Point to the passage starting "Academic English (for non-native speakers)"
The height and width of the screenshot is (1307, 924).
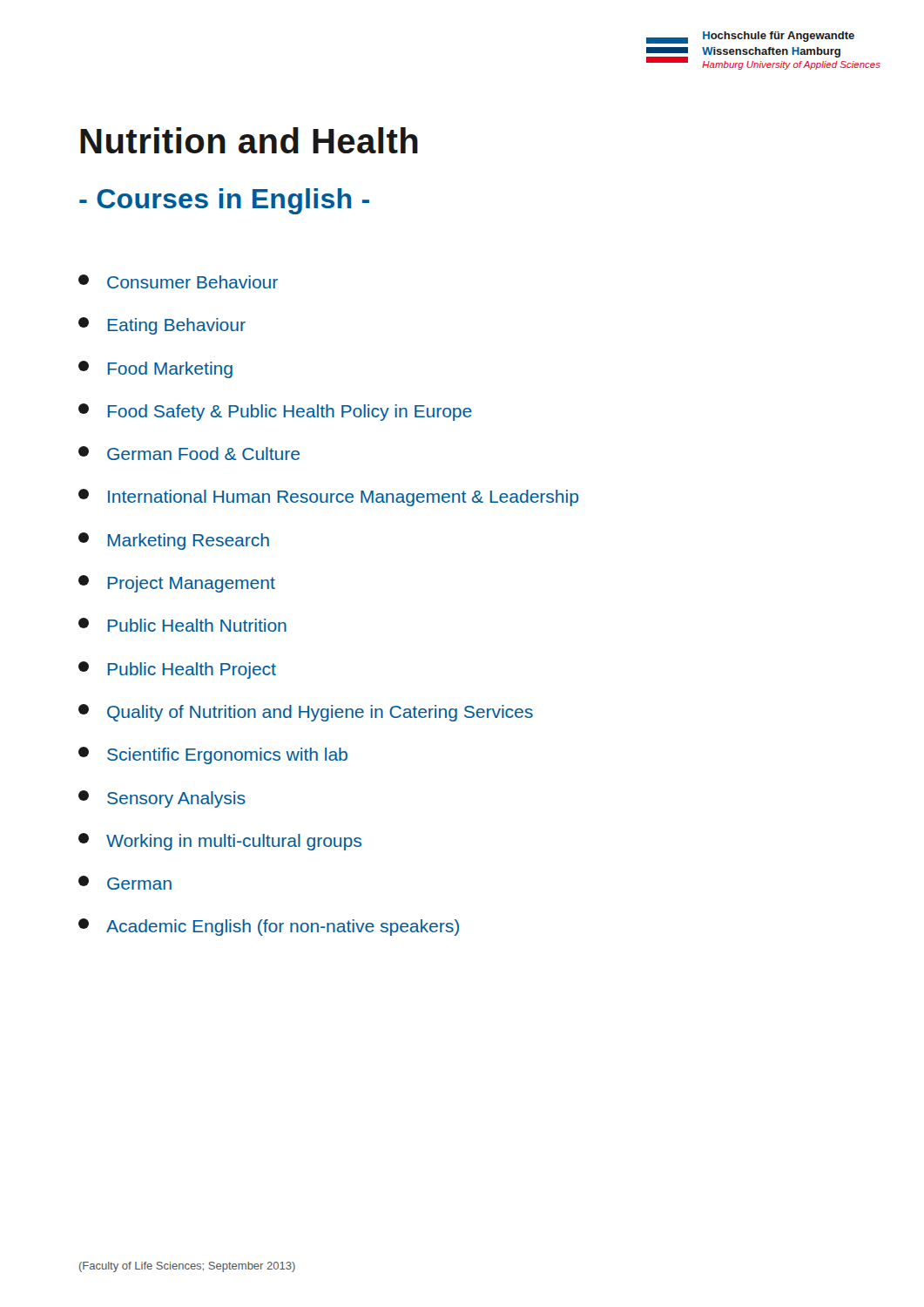coord(269,926)
